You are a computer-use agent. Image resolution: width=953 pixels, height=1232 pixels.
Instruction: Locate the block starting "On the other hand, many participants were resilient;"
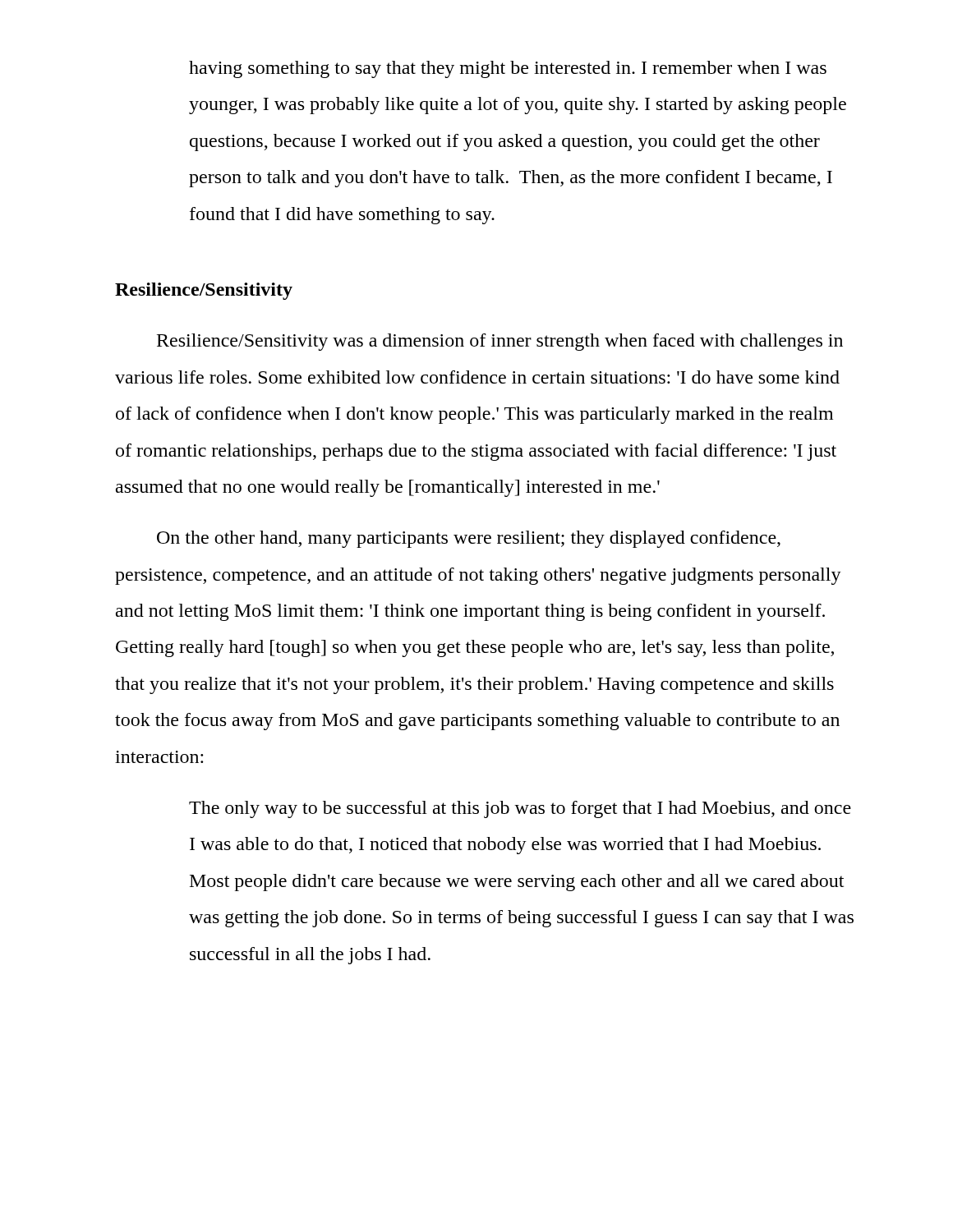478,647
